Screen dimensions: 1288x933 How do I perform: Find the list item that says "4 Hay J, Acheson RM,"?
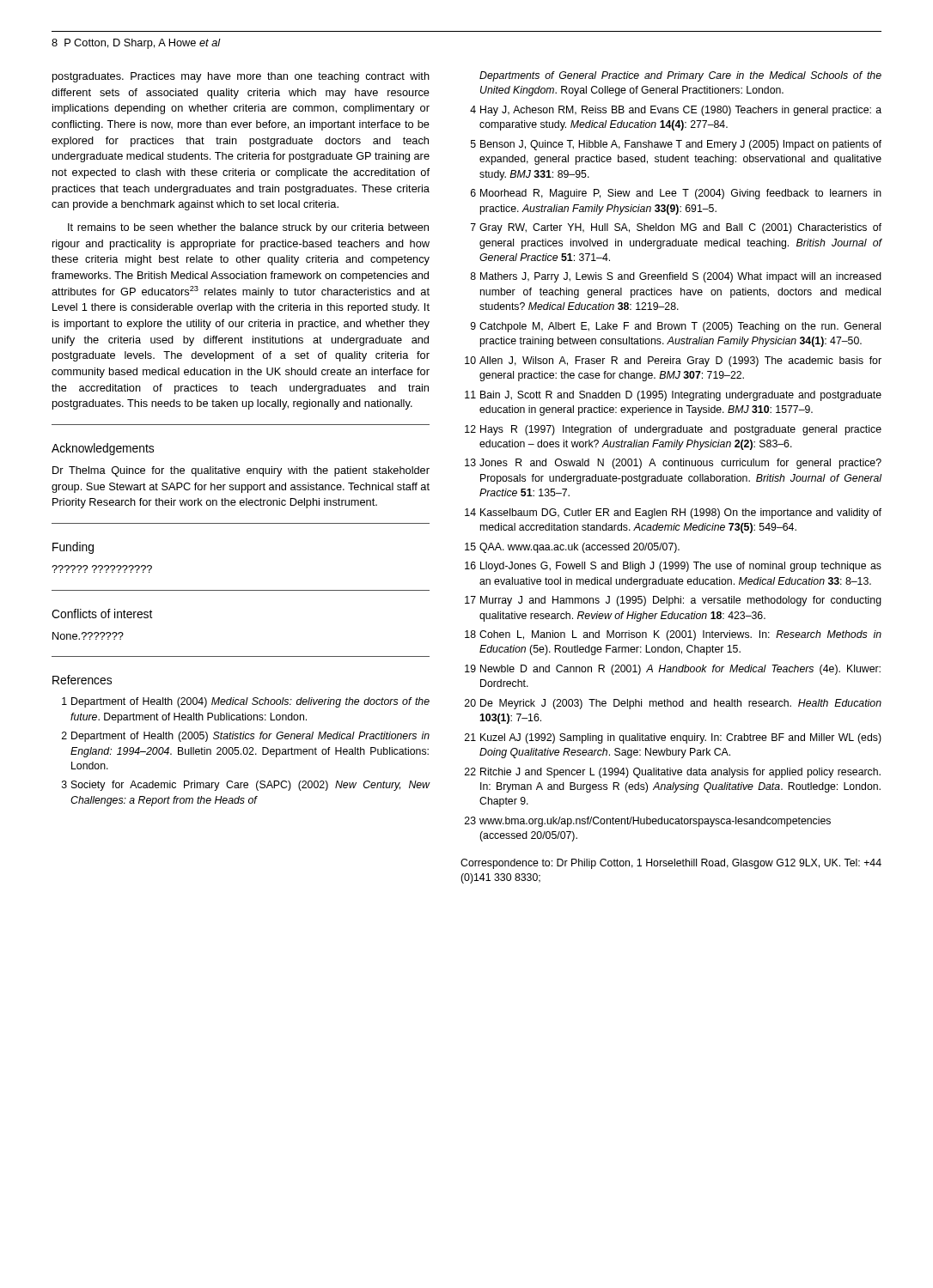click(x=671, y=118)
